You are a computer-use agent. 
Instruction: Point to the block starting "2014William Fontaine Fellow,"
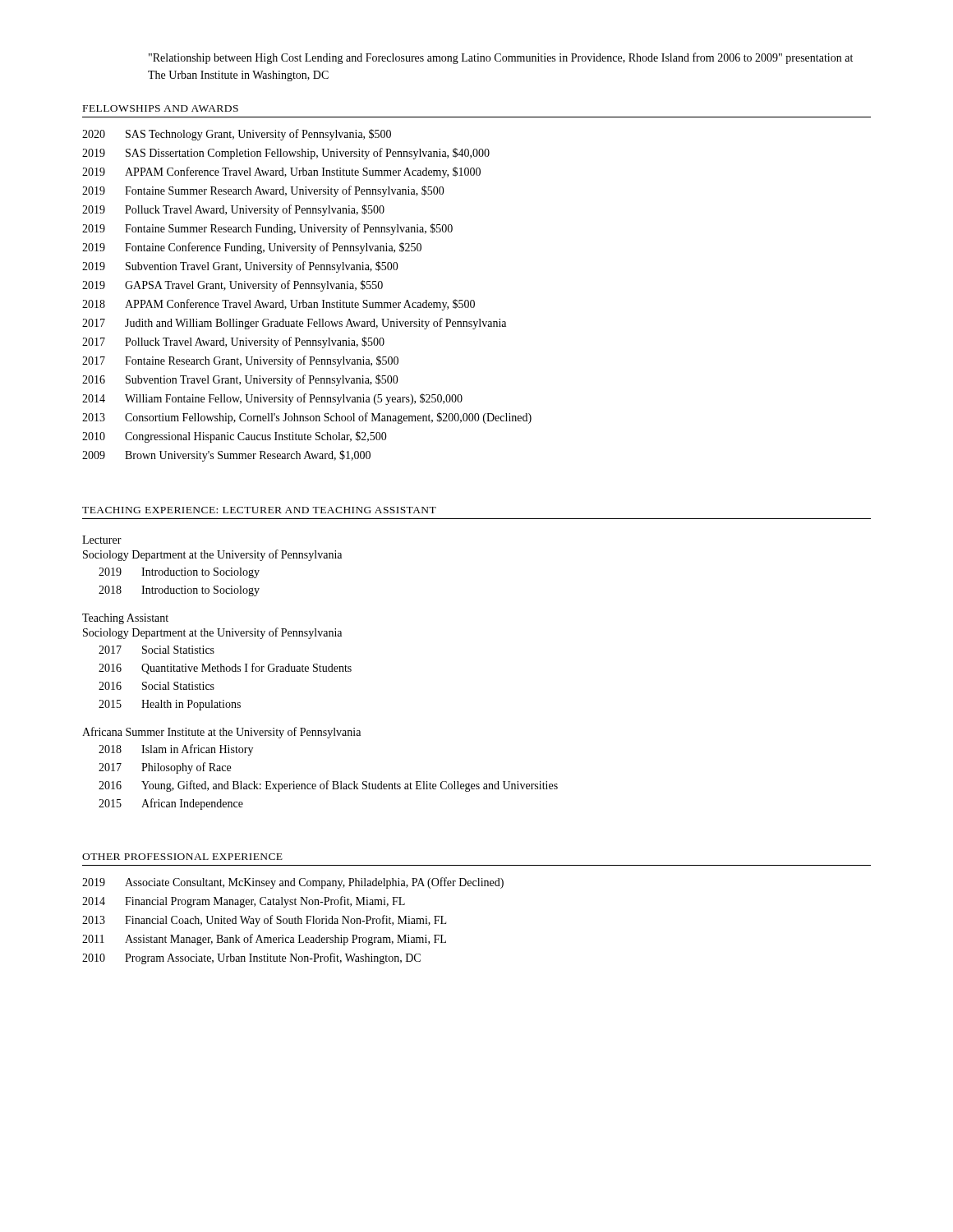tap(272, 399)
